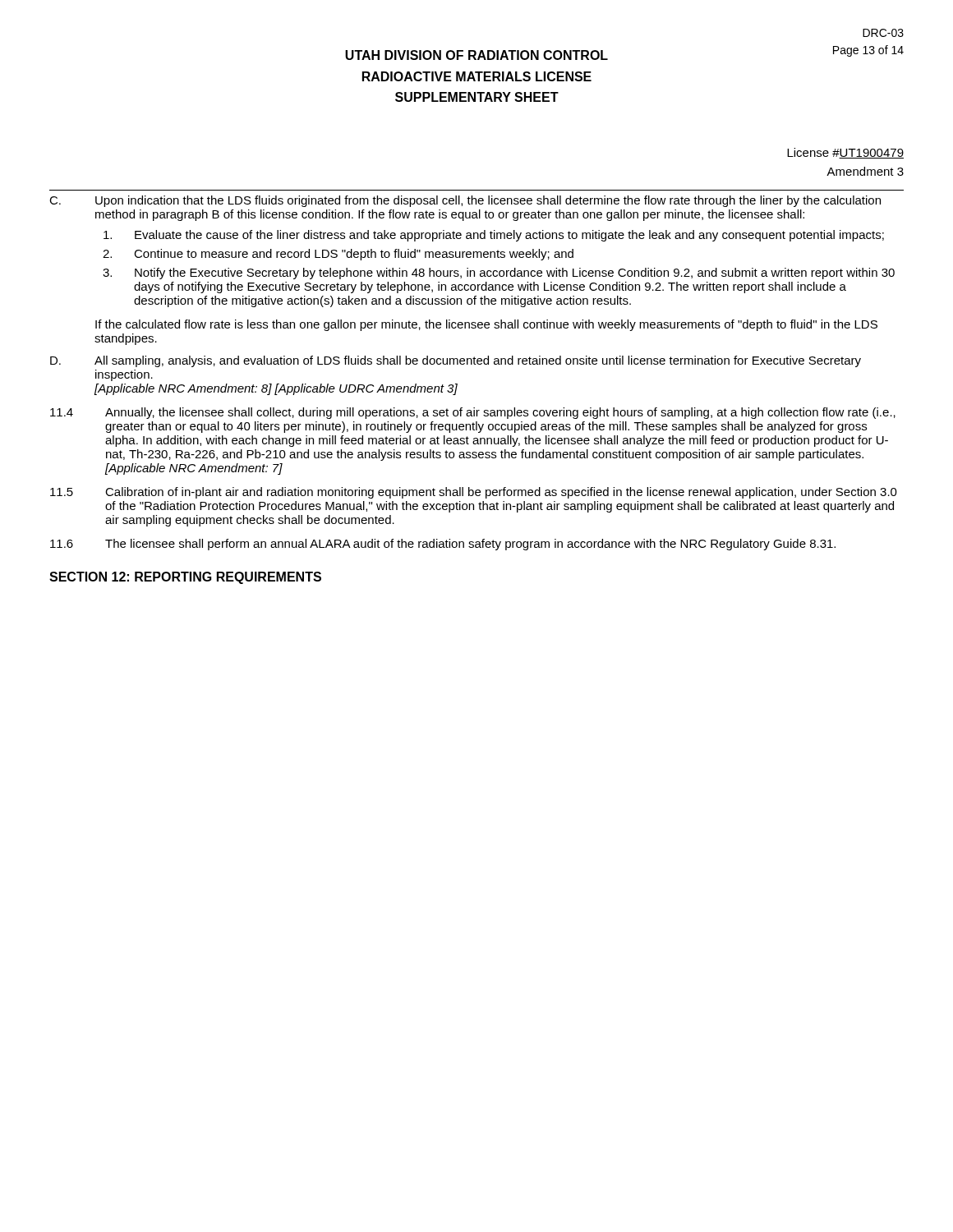Click on the list item with the text "3. Notify the Executive Secretary by telephone within"

(503, 286)
